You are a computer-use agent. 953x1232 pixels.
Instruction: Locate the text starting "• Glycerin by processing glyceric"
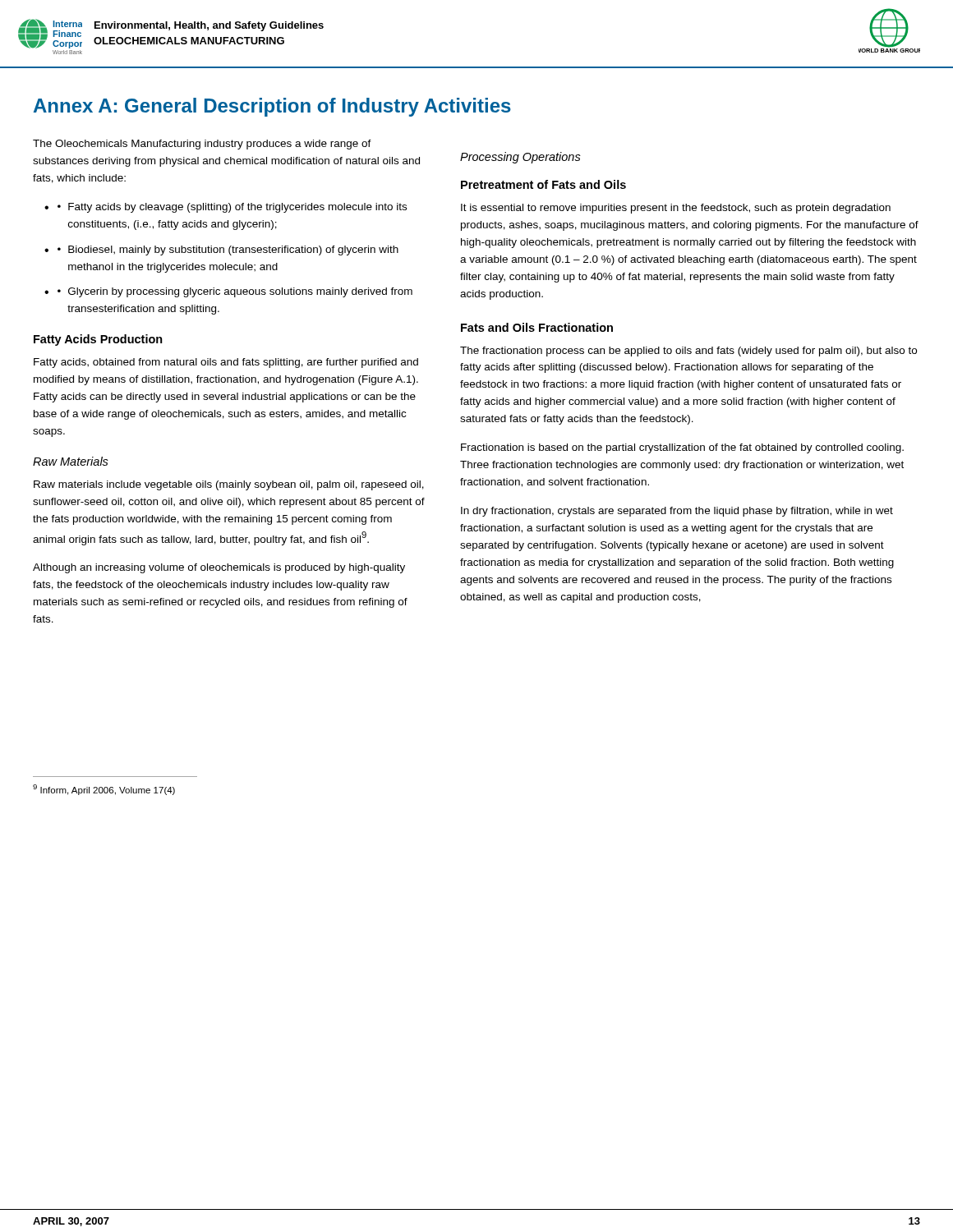(x=242, y=301)
